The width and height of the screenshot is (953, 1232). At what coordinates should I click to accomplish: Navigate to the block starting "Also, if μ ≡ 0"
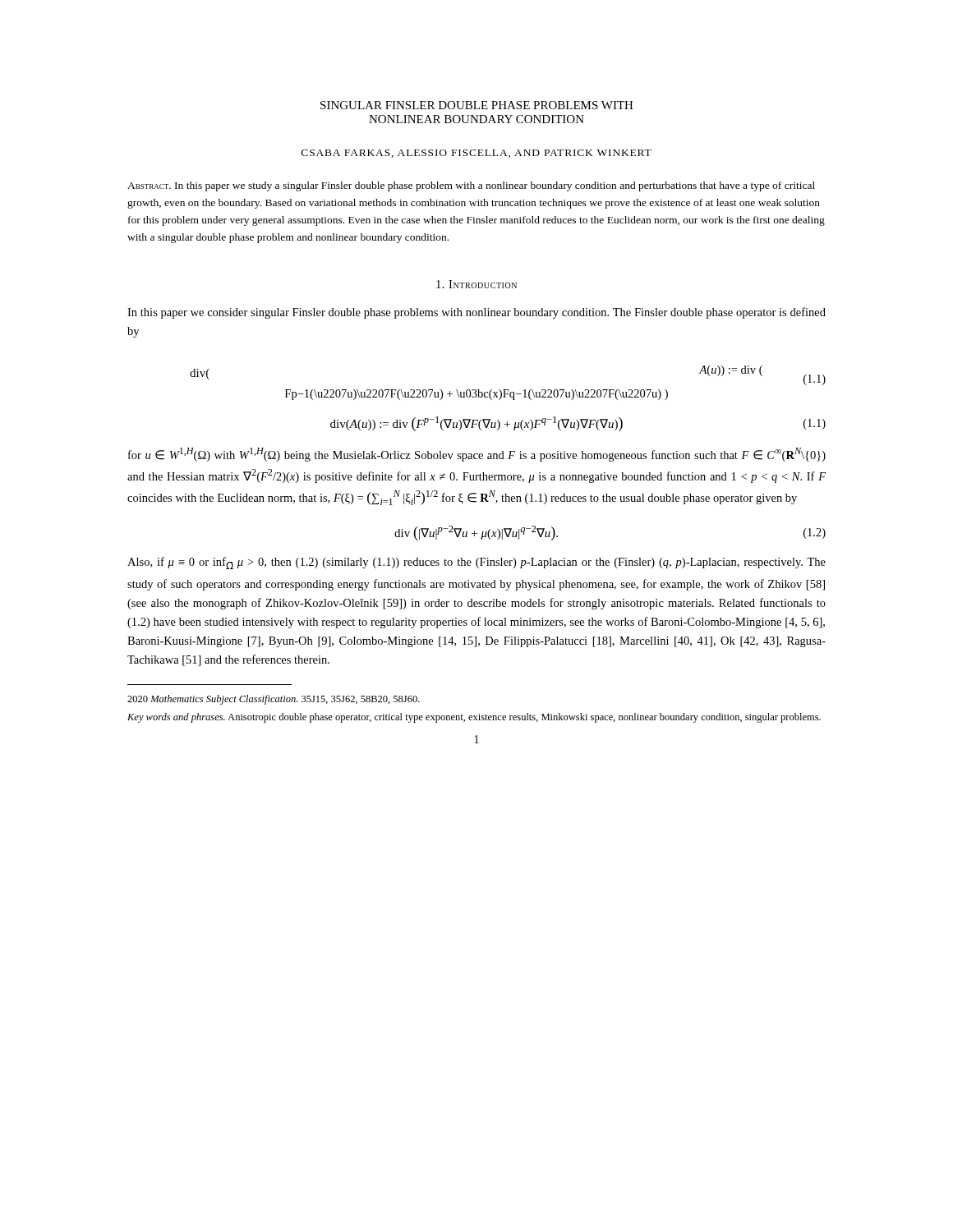476,611
